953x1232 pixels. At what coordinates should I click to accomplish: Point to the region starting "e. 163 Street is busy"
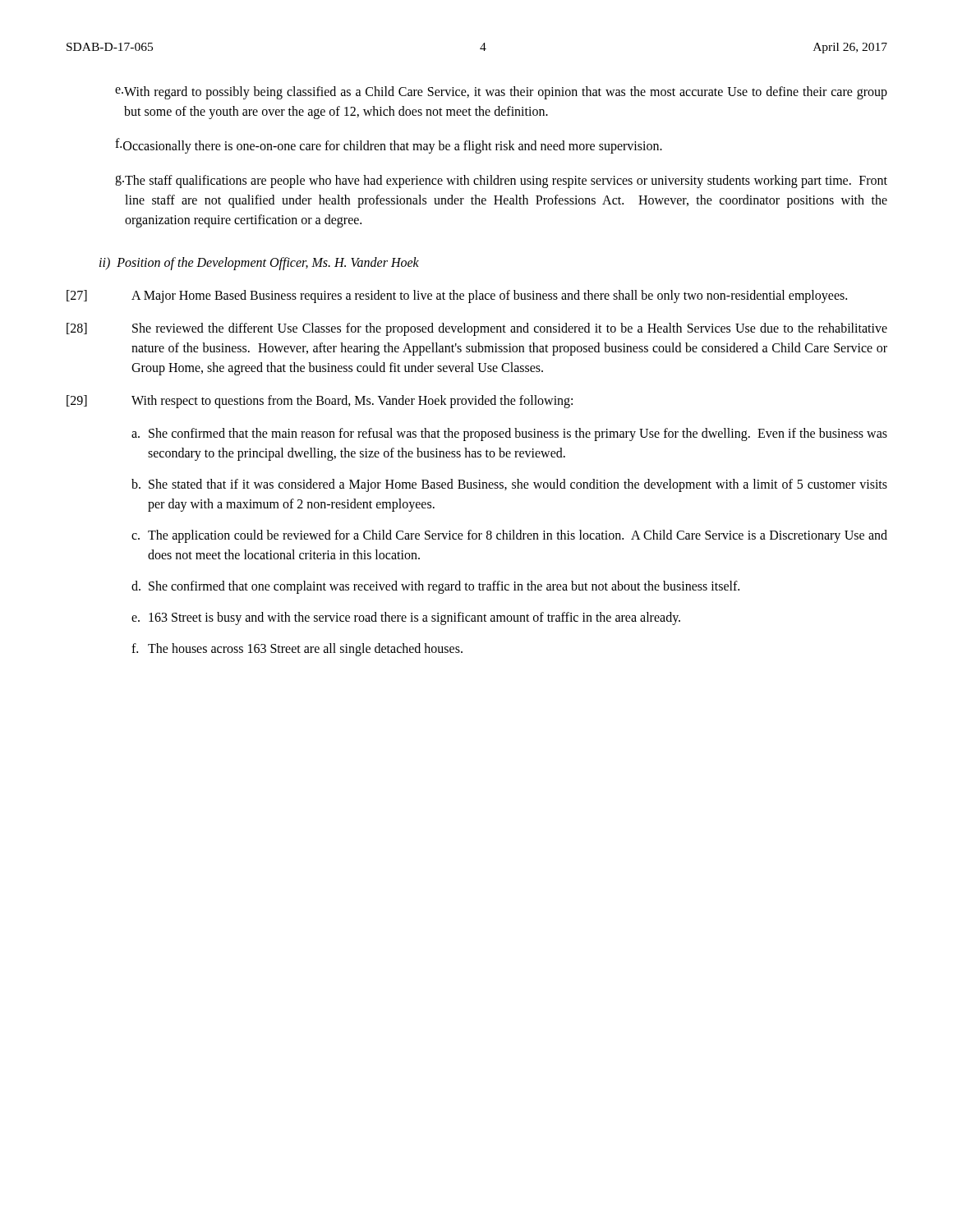476,618
